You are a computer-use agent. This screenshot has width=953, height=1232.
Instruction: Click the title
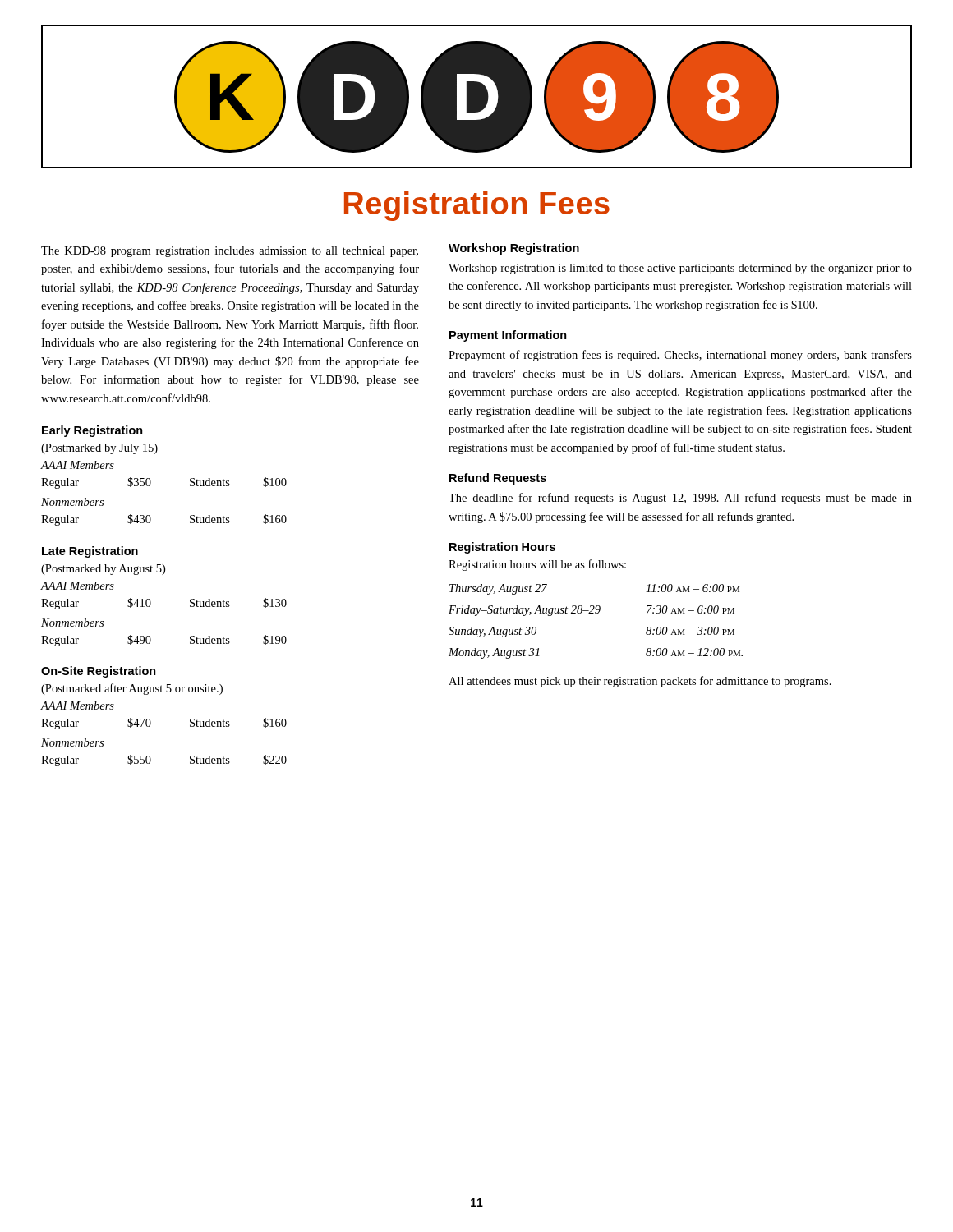coord(476,204)
